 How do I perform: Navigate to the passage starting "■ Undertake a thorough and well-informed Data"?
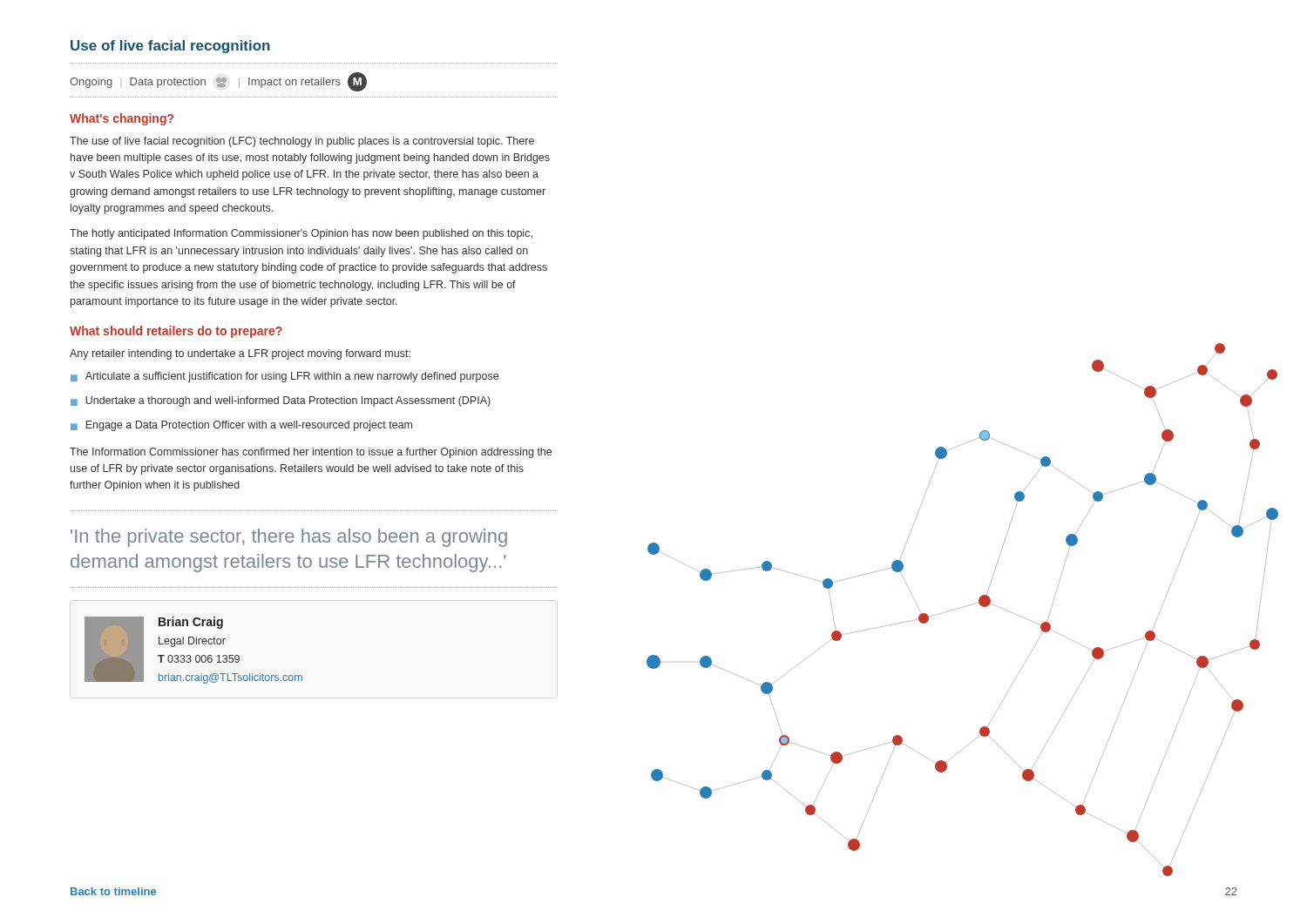pos(280,402)
